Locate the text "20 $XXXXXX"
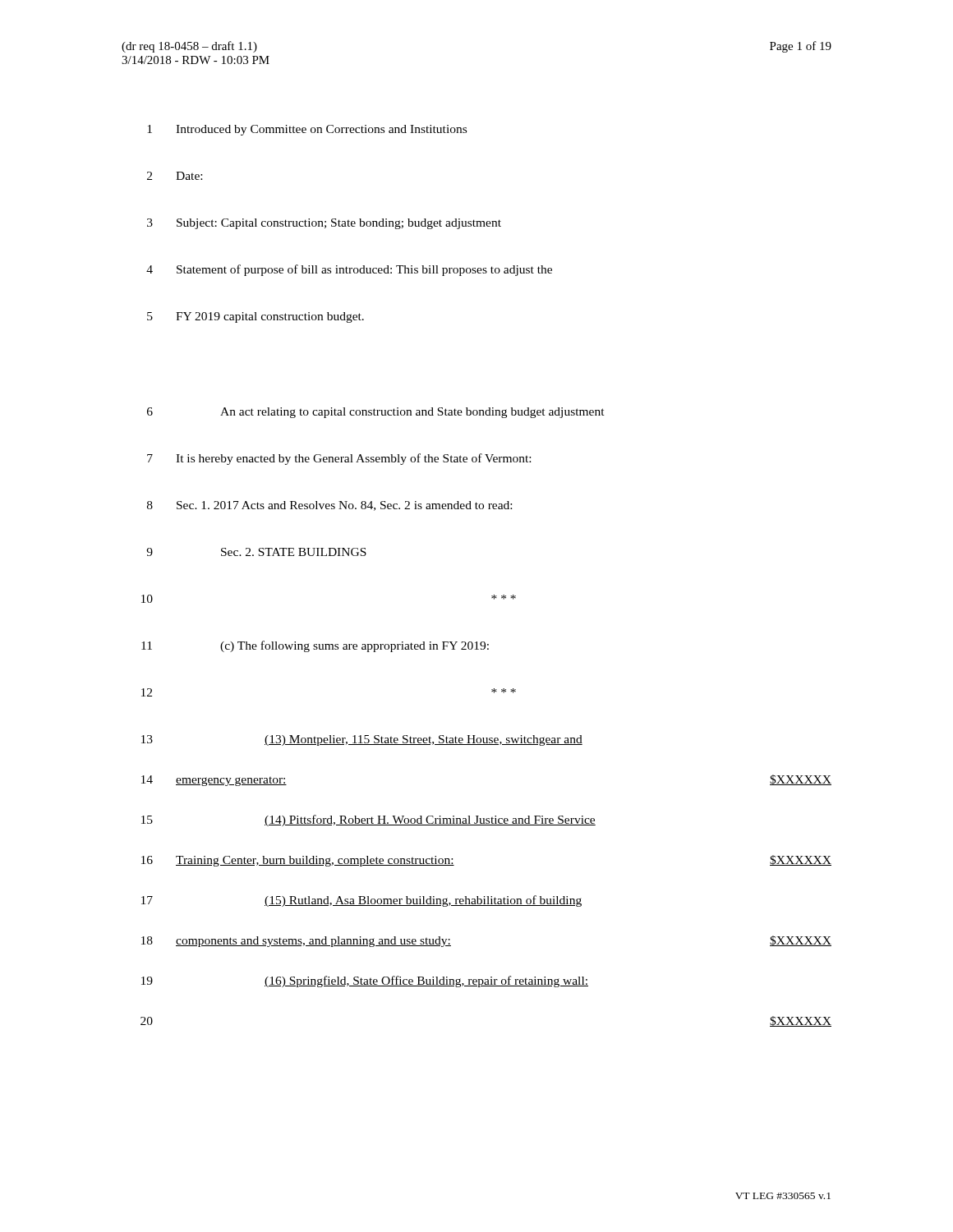The height and width of the screenshot is (1232, 953). (x=143, y=1021)
